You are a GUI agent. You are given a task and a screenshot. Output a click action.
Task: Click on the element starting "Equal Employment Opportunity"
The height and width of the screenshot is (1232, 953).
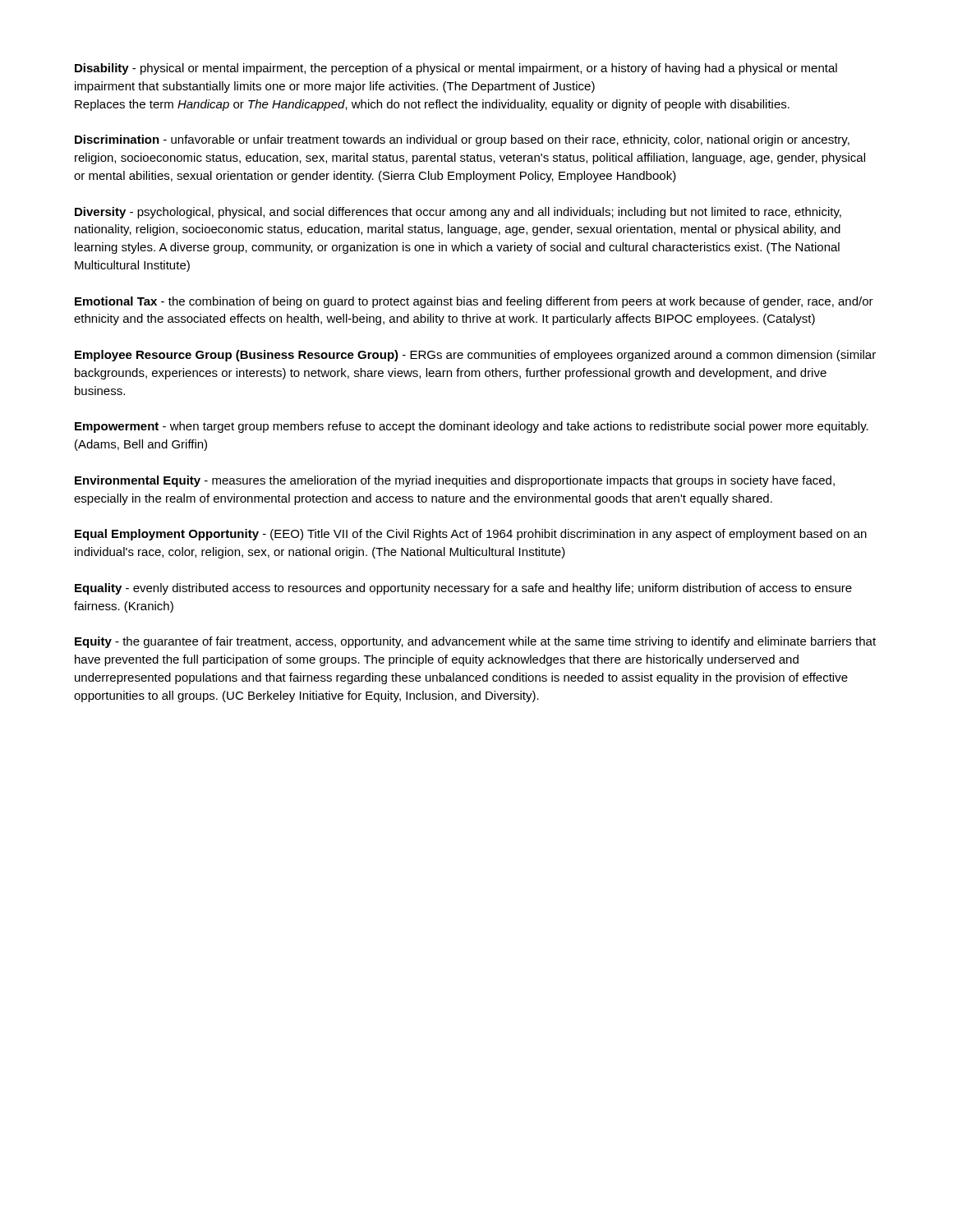point(476,543)
